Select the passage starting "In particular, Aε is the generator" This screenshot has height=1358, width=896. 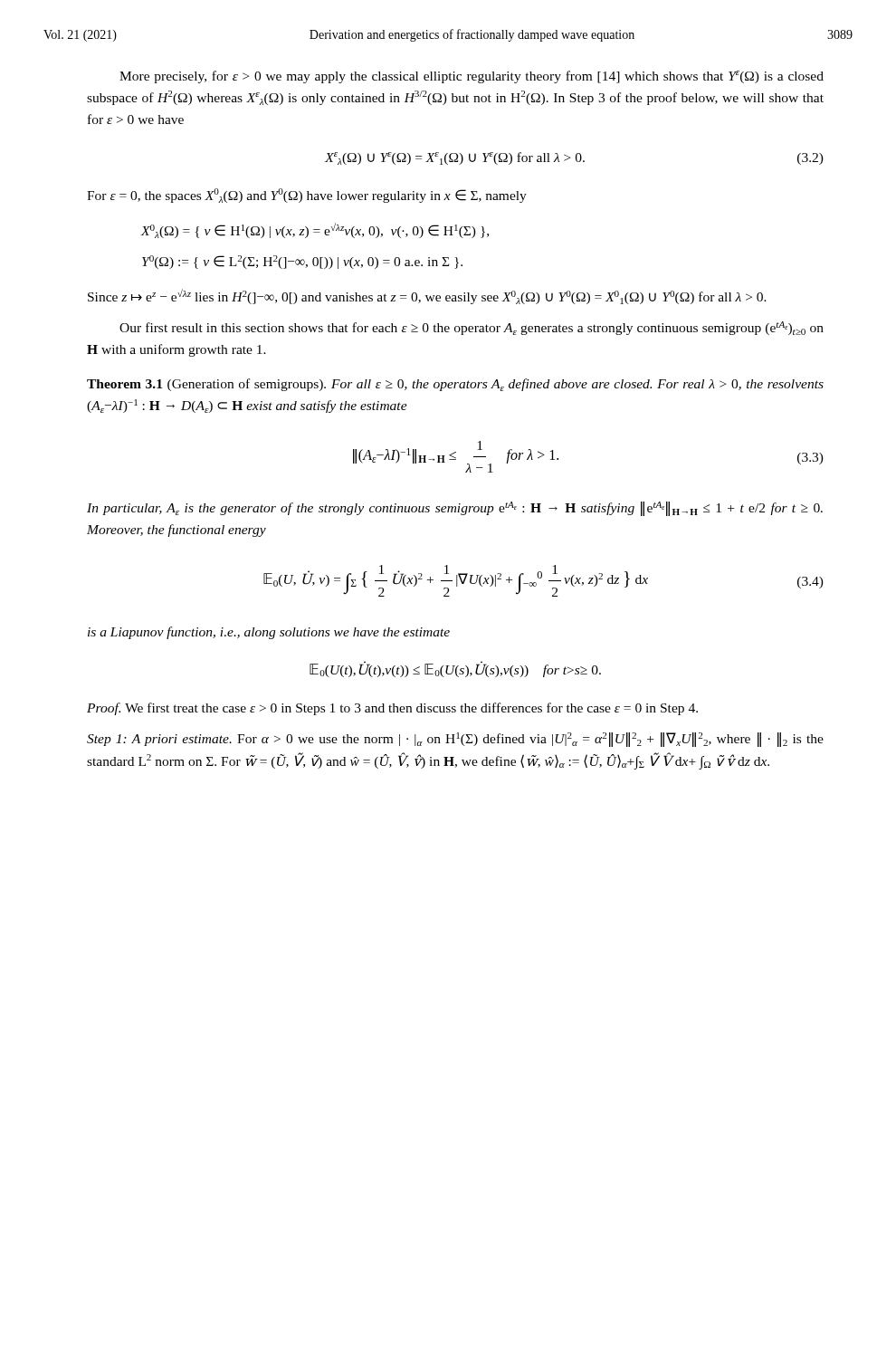[455, 519]
